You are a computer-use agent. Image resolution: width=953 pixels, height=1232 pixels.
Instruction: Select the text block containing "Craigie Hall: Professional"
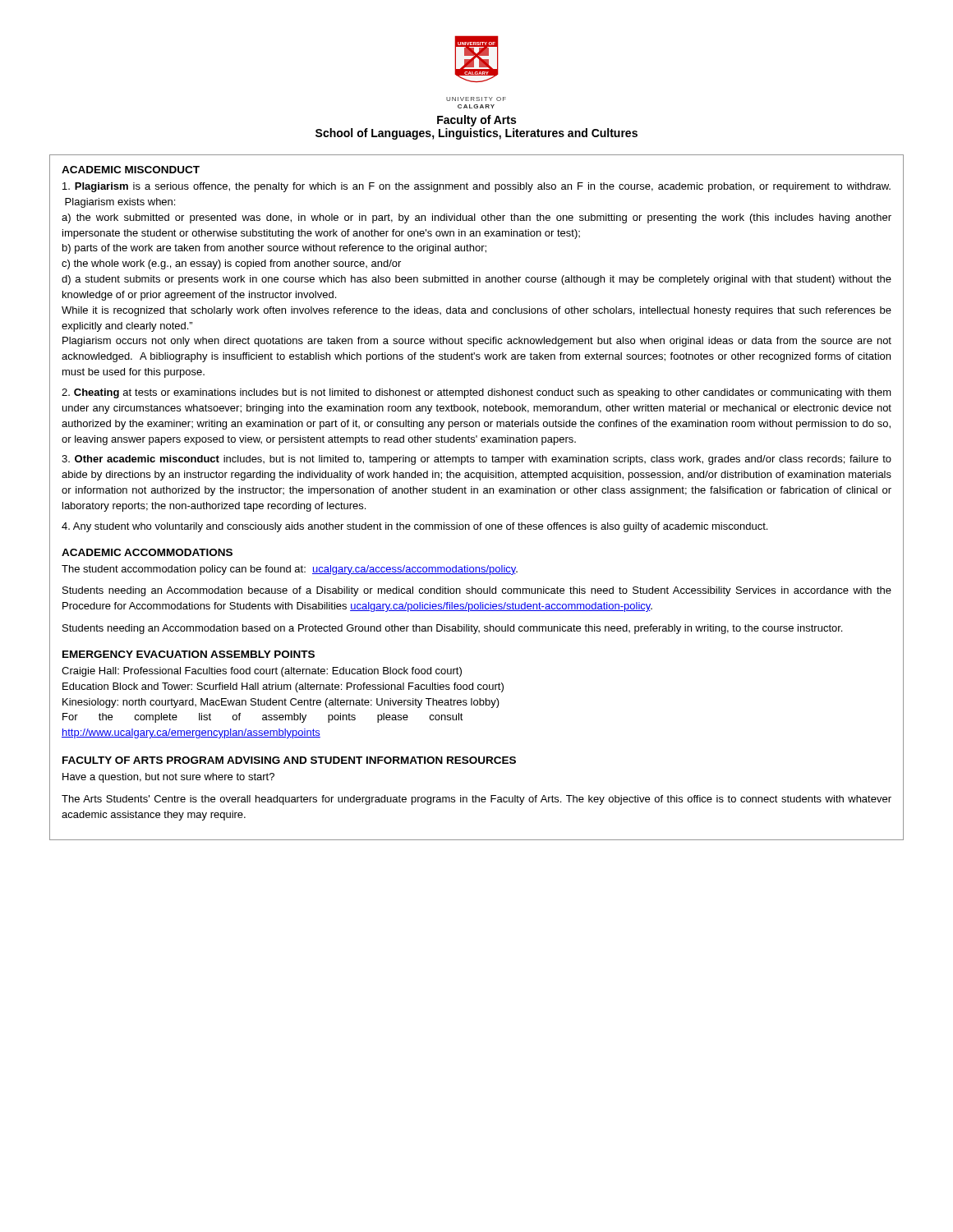pyautogui.click(x=283, y=702)
